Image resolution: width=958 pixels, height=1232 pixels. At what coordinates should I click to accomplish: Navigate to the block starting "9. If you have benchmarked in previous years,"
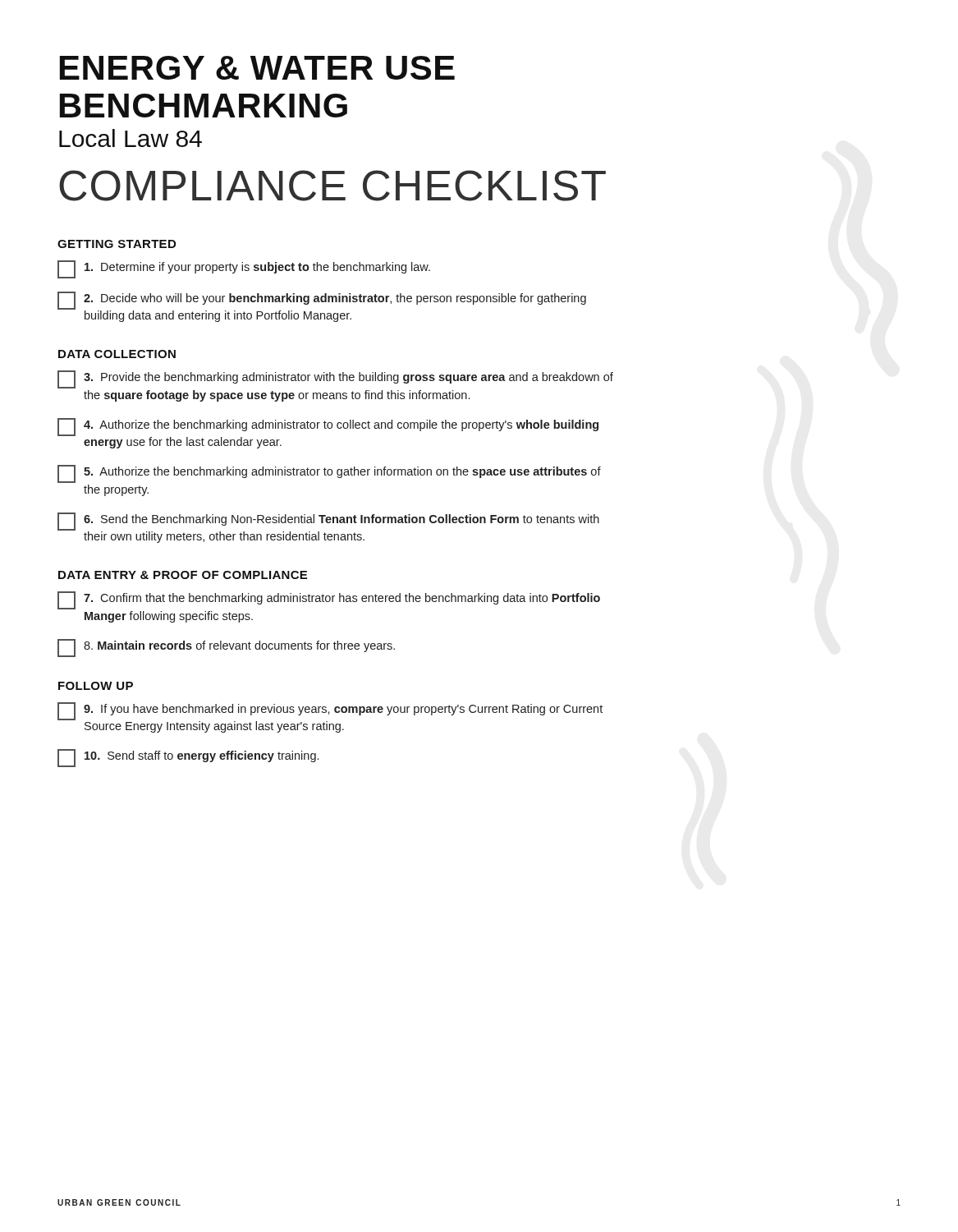pyautogui.click(x=335, y=718)
